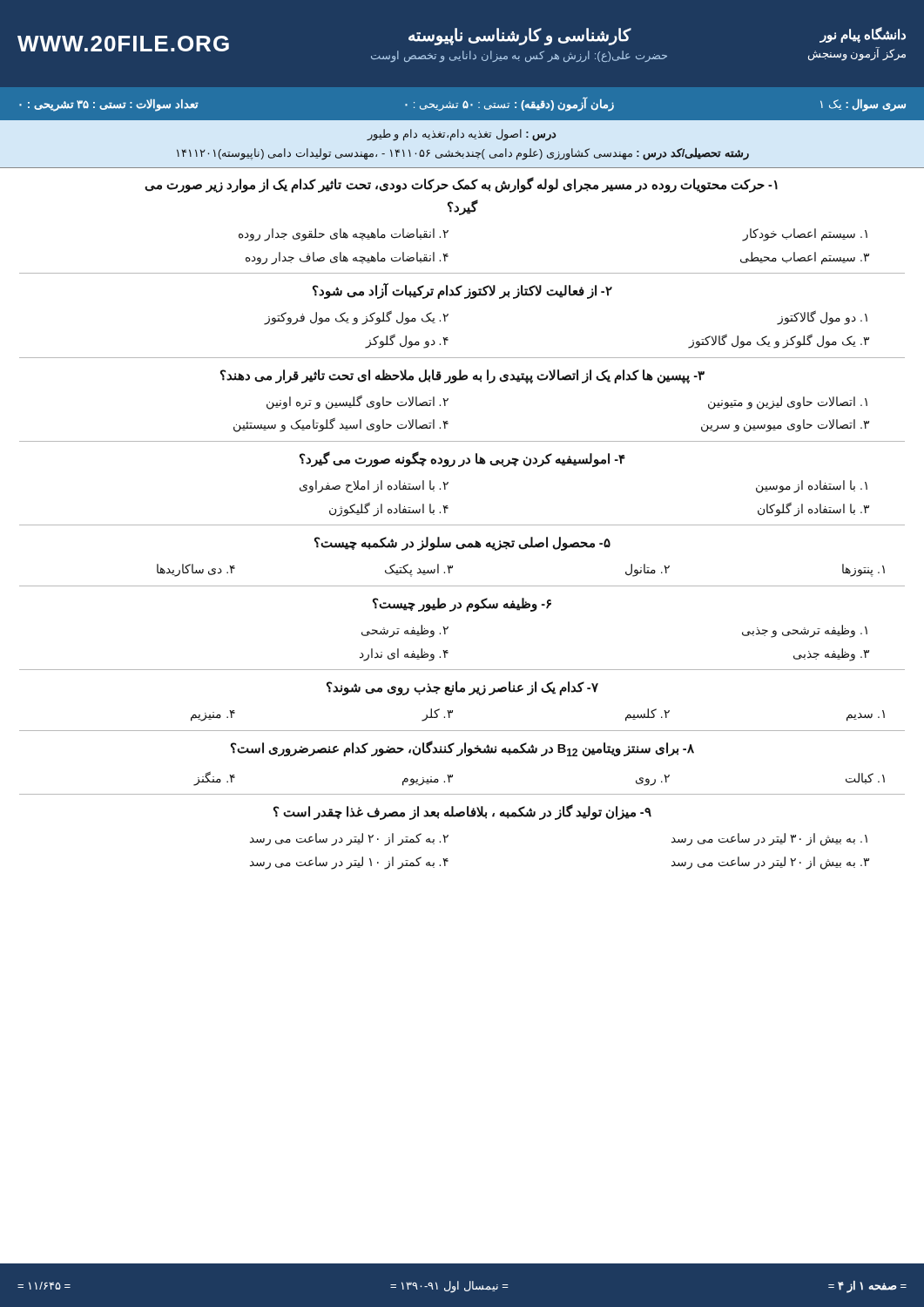The image size is (924, 1307).
Task: Click on the list item containing "۴- امولسیفیه کردن چربی ها در روده"
Action: 462,459
